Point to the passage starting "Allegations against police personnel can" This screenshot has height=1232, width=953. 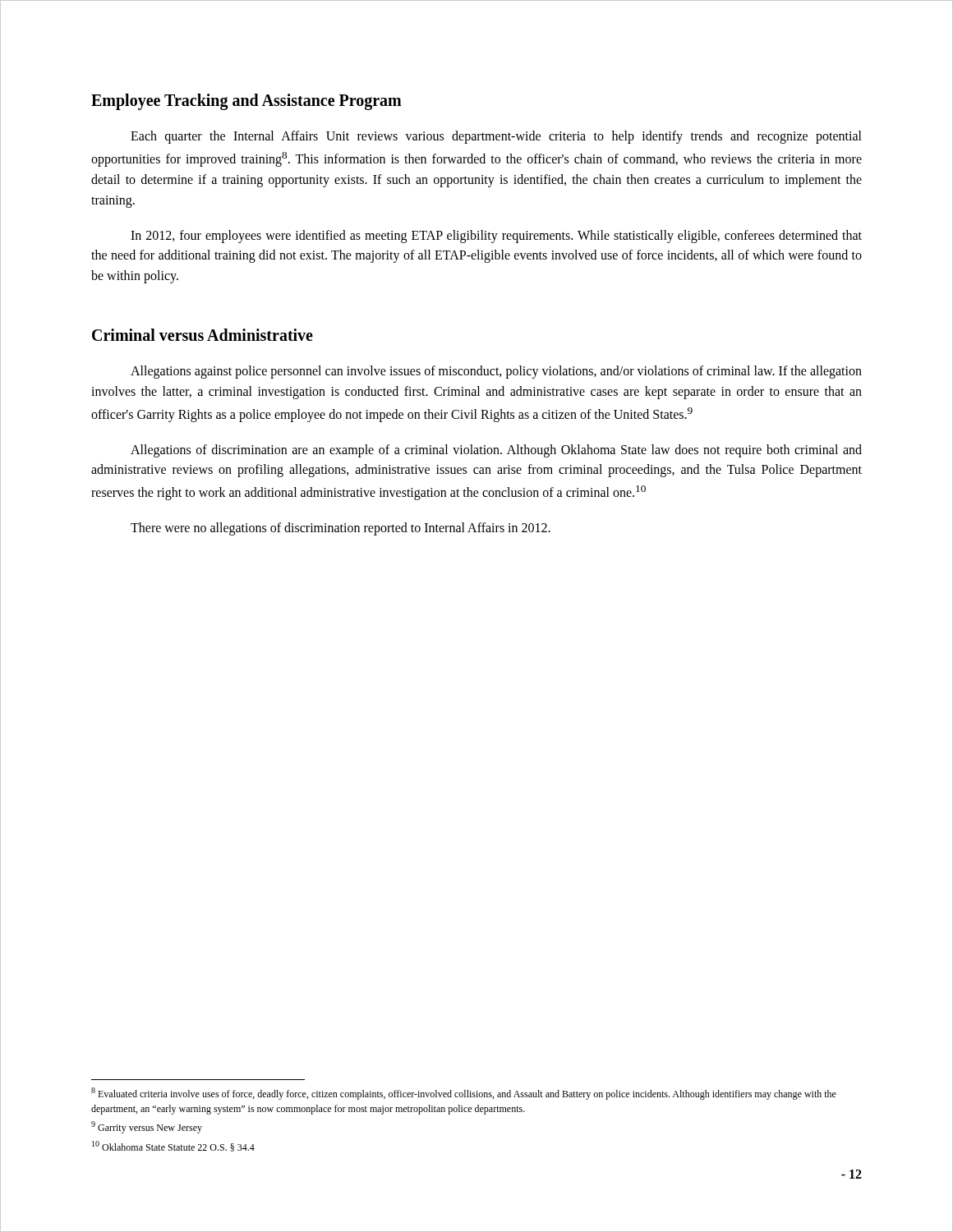476,393
